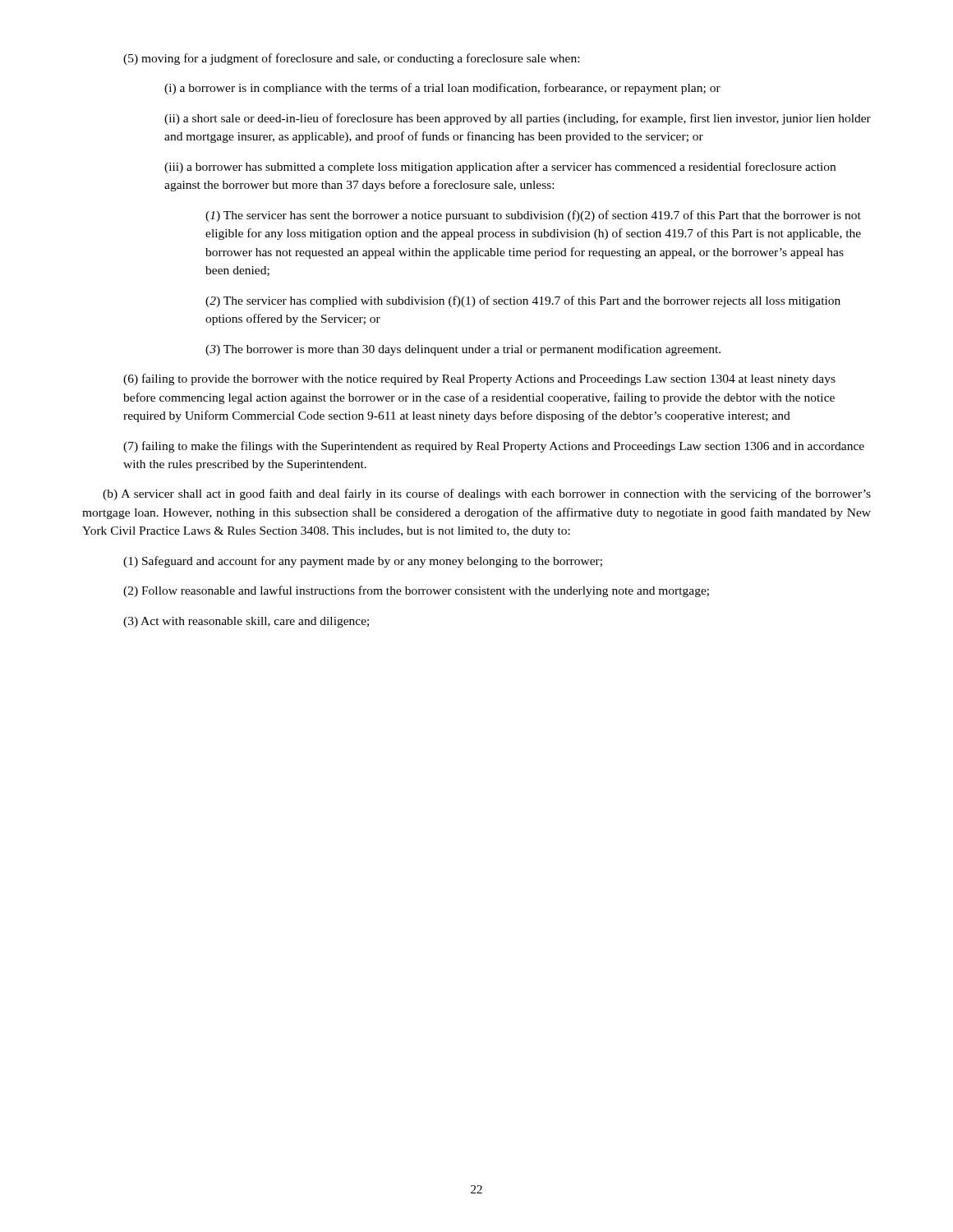953x1232 pixels.
Task: Point to the block beginning "(6) failing to provide the borrower"
Action: click(x=497, y=397)
